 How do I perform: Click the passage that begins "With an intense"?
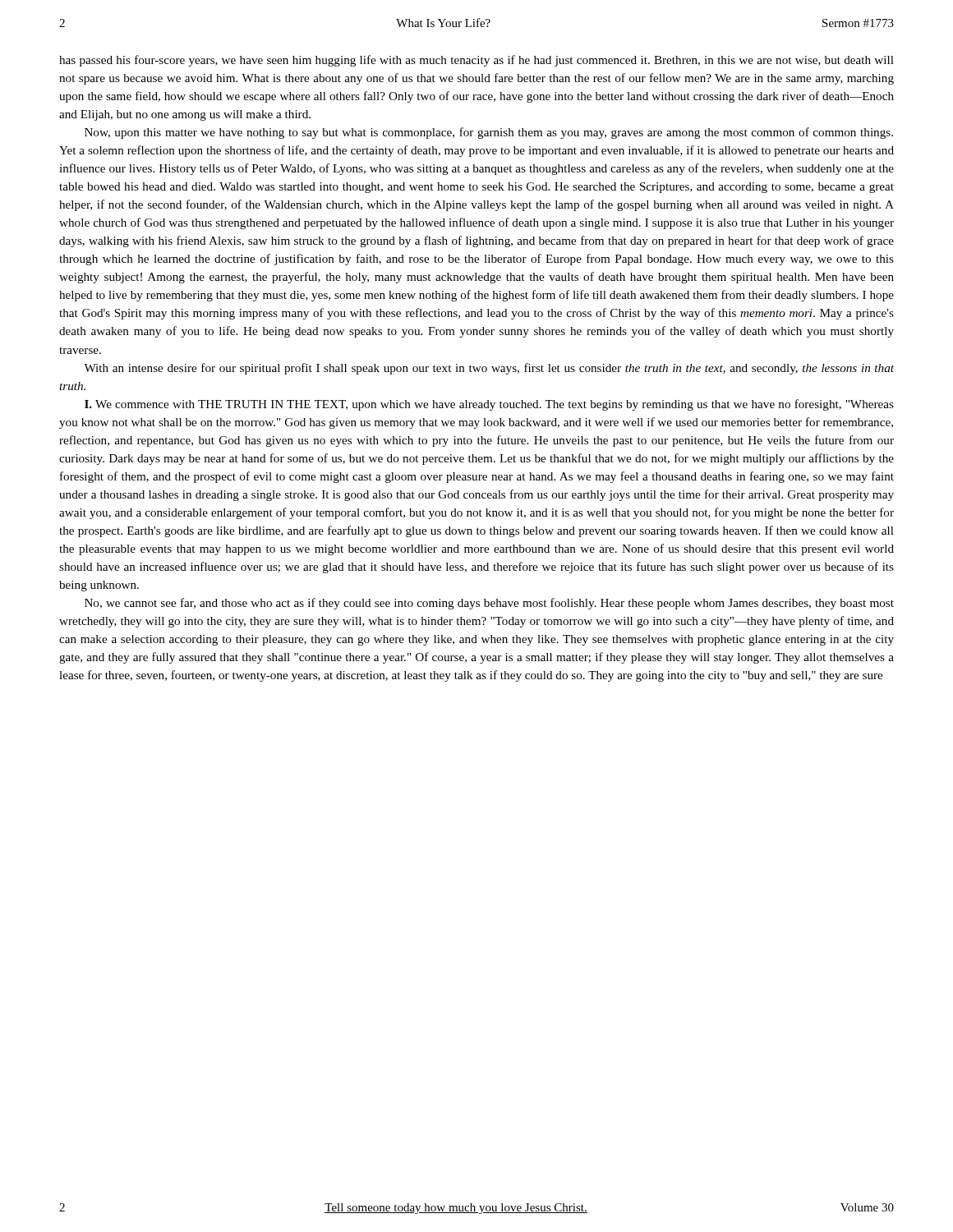click(476, 377)
